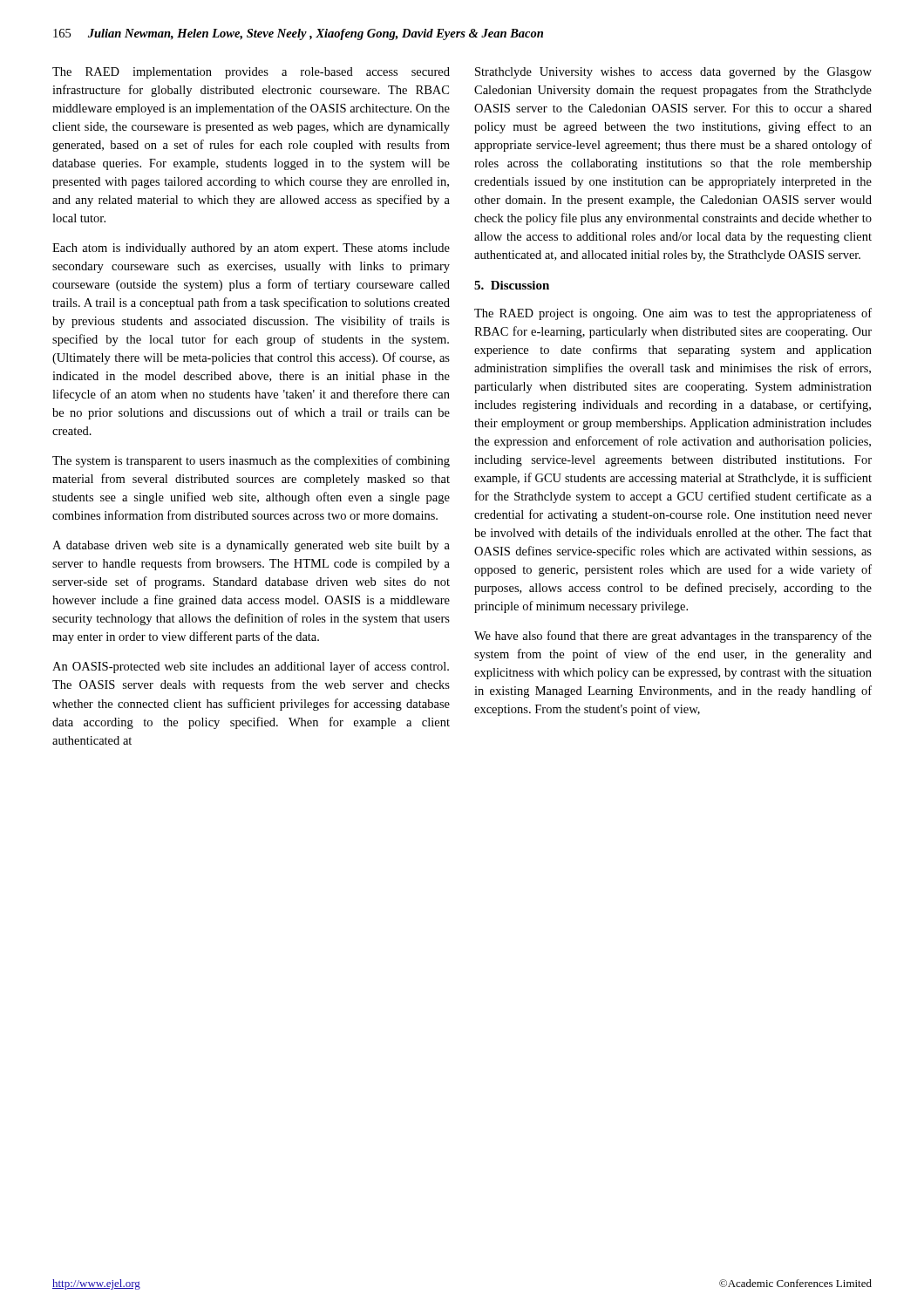924x1308 pixels.
Task: Click on the text block containing "The RAED implementation"
Action: (x=251, y=145)
